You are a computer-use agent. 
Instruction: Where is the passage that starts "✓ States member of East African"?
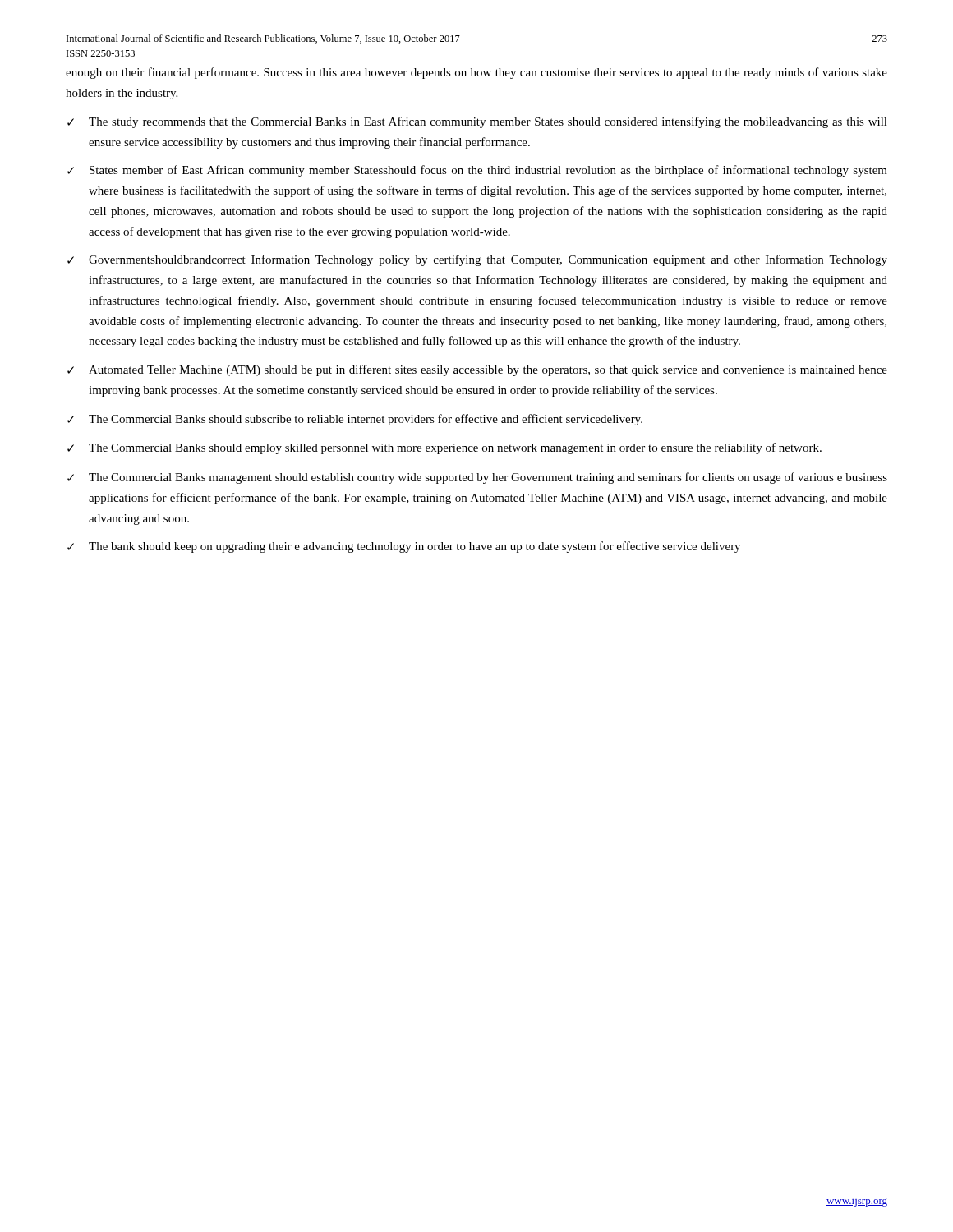(476, 201)
